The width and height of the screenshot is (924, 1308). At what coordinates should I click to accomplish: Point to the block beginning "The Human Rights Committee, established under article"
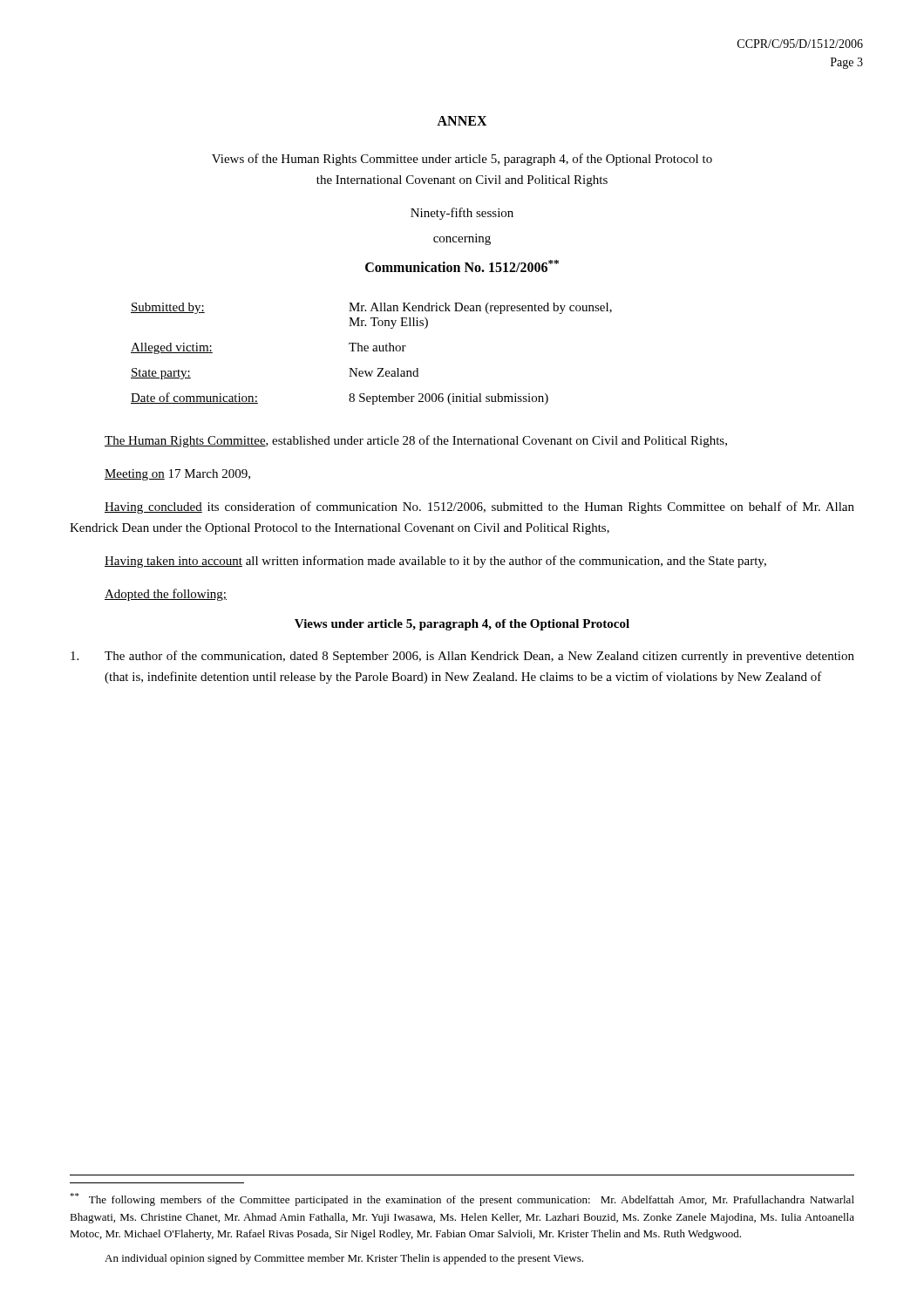[x=416, y=441]
